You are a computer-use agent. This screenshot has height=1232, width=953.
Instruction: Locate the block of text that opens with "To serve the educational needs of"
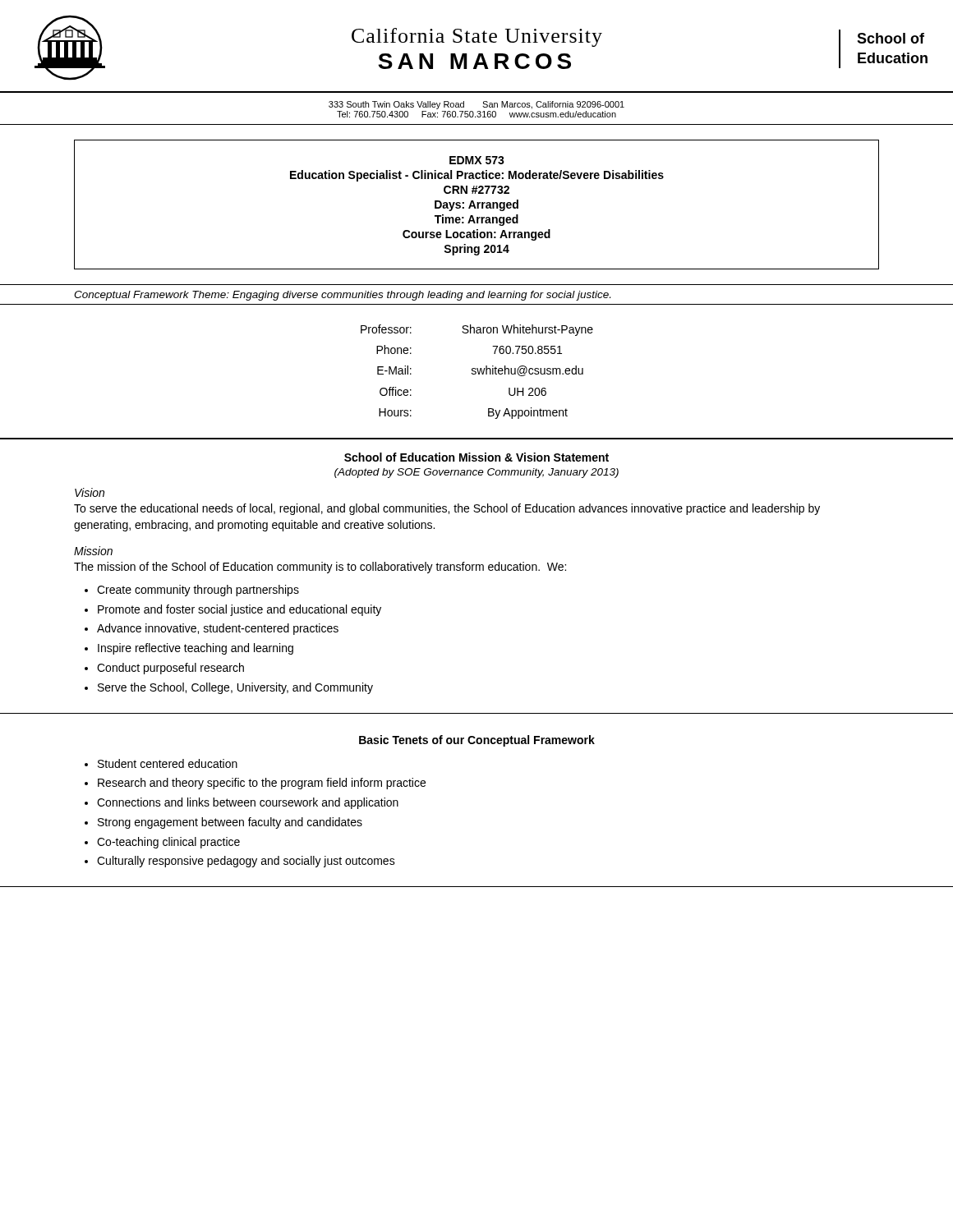click(447, 516)
